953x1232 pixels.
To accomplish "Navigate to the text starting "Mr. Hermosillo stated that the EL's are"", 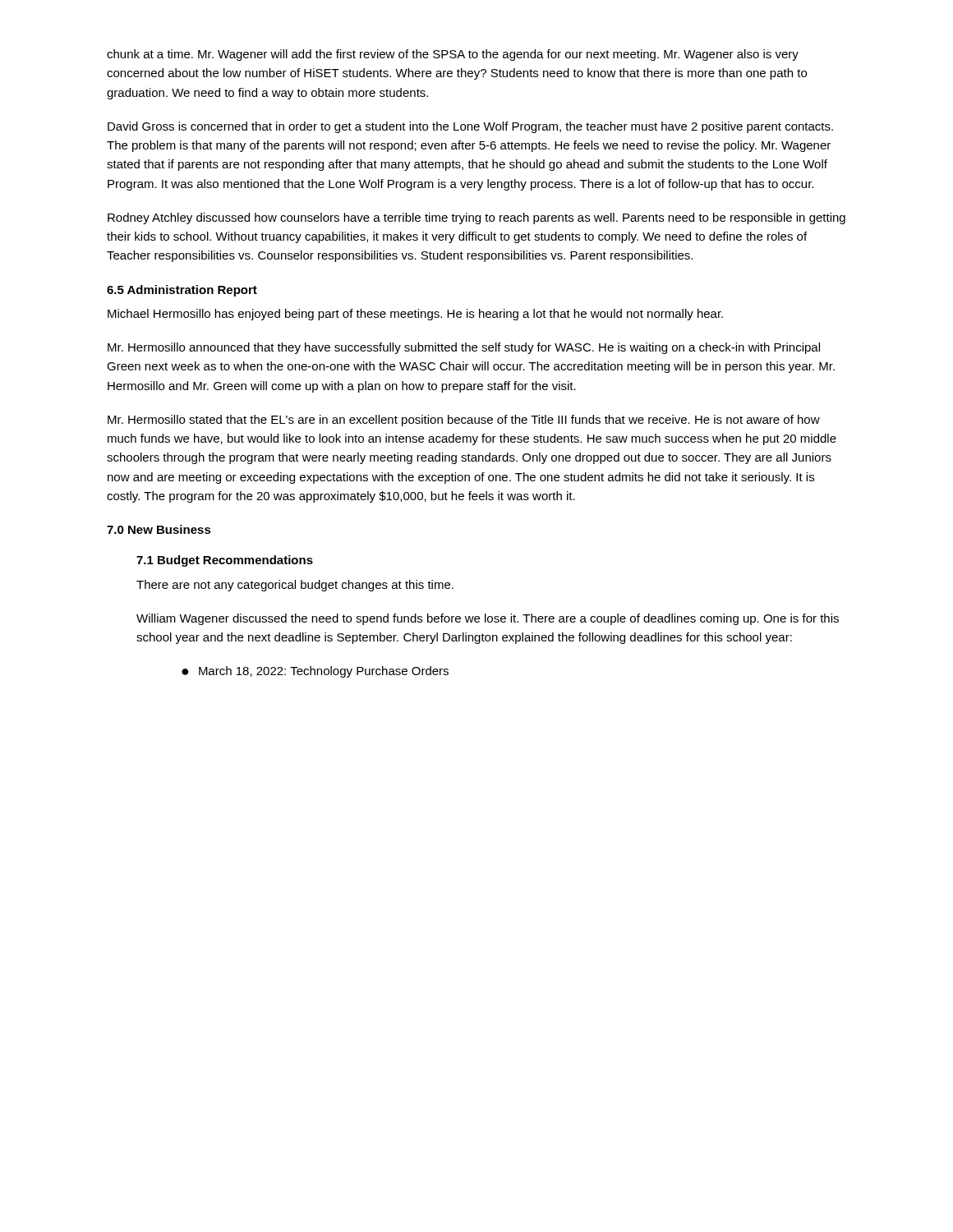I will pyautogui.click(x=476, y=457).
